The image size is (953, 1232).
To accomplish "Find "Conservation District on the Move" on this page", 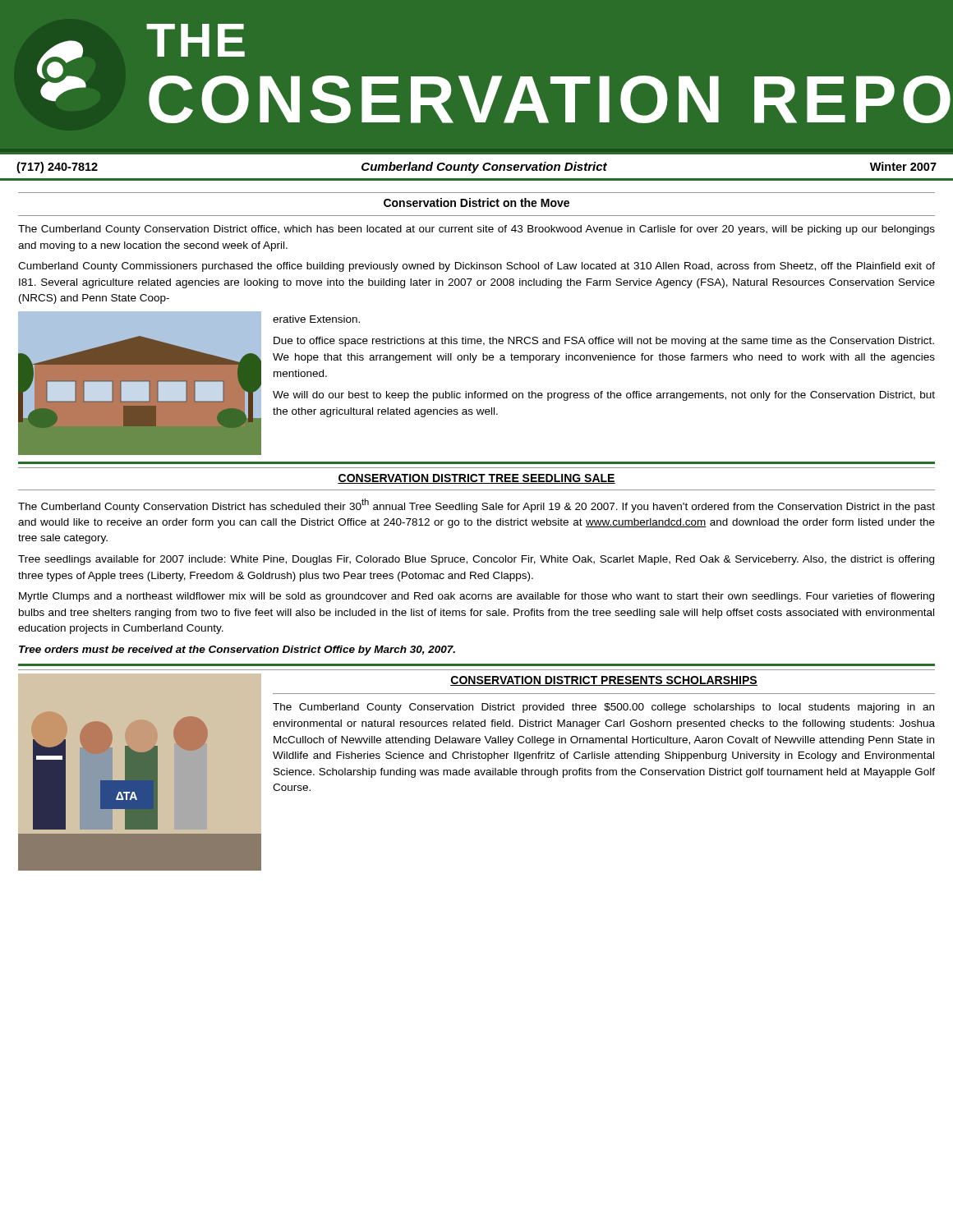I will point(476,203).
